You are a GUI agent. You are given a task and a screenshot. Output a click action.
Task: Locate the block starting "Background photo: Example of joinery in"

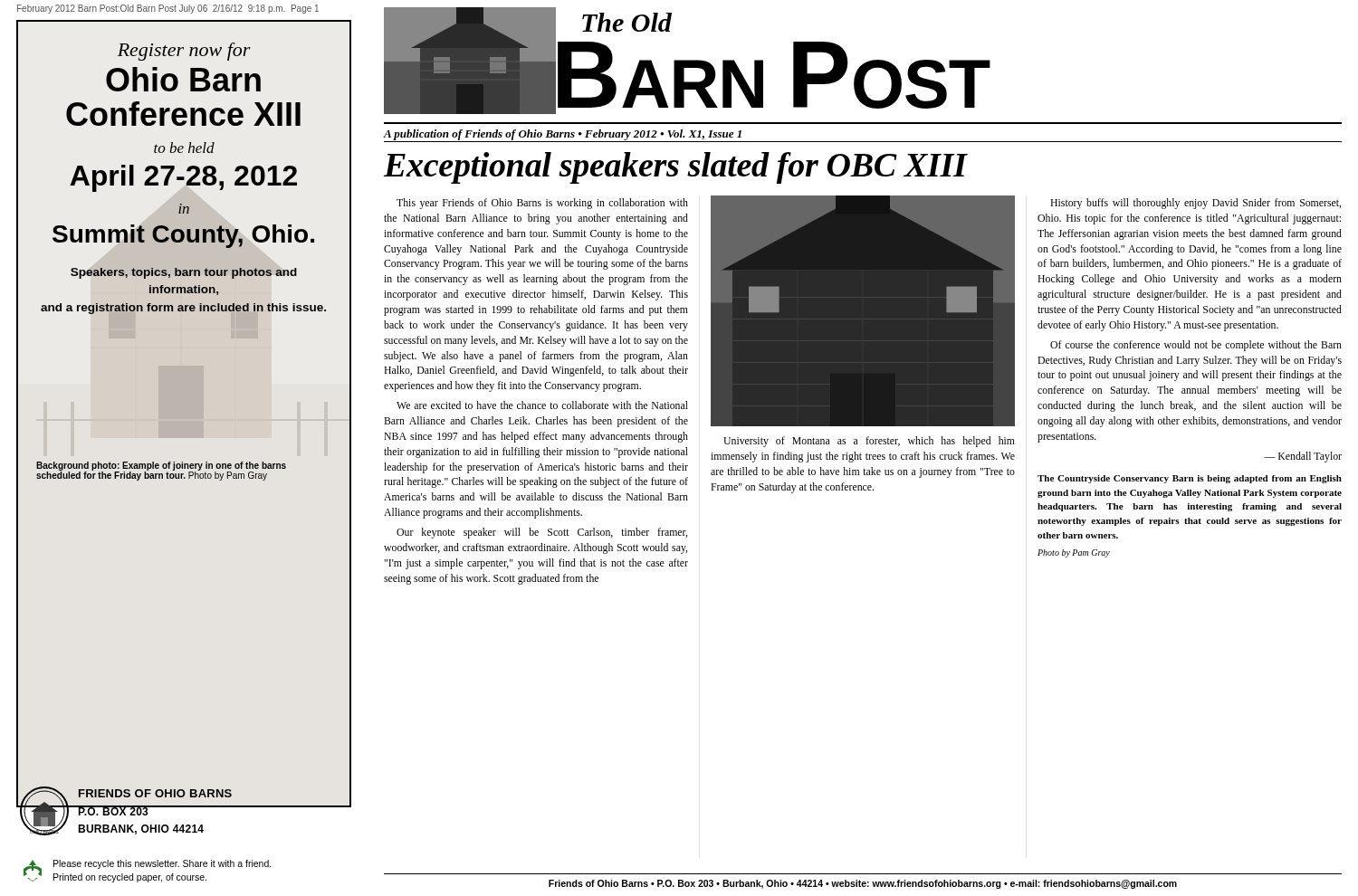161,471
